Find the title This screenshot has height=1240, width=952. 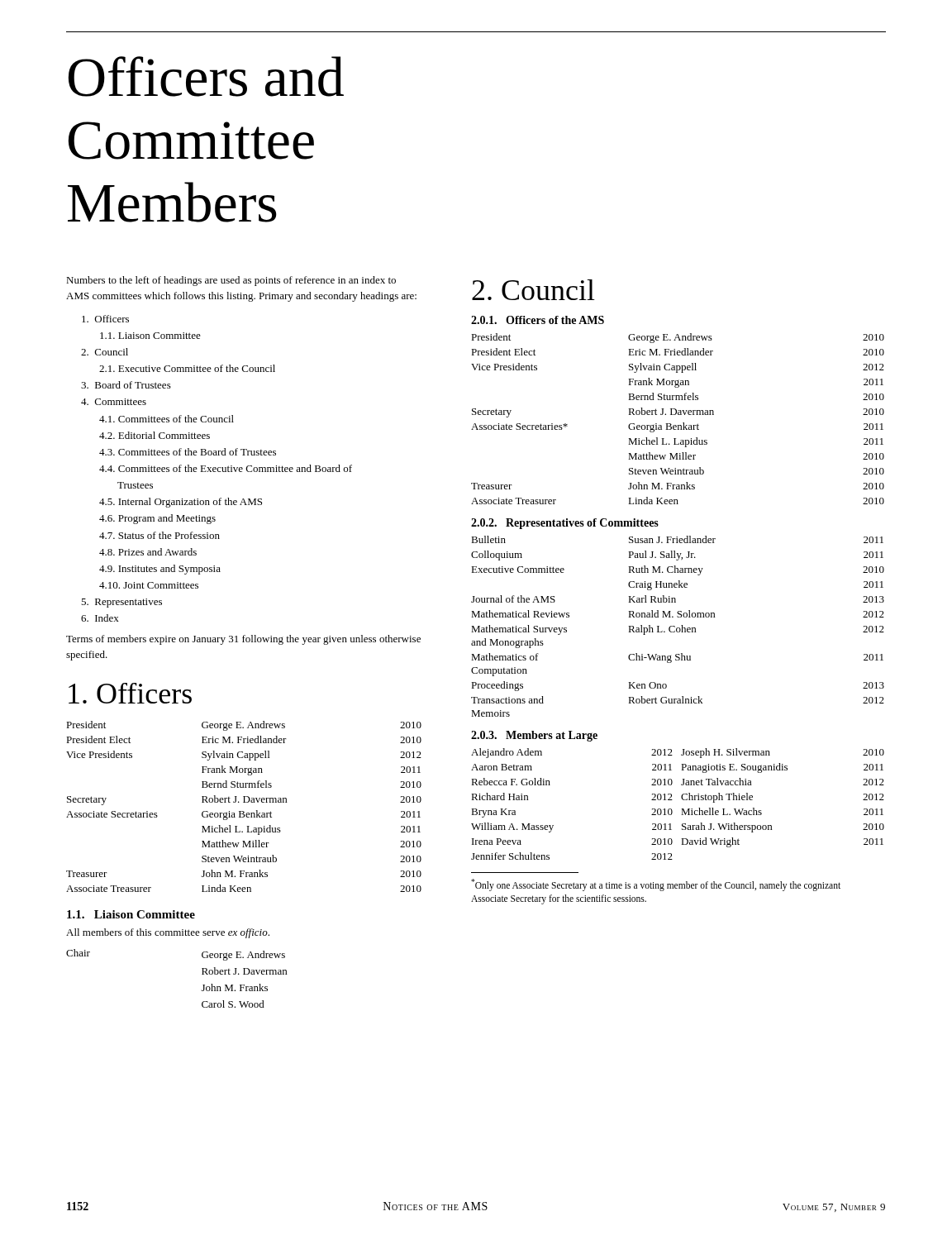point(281,140)
